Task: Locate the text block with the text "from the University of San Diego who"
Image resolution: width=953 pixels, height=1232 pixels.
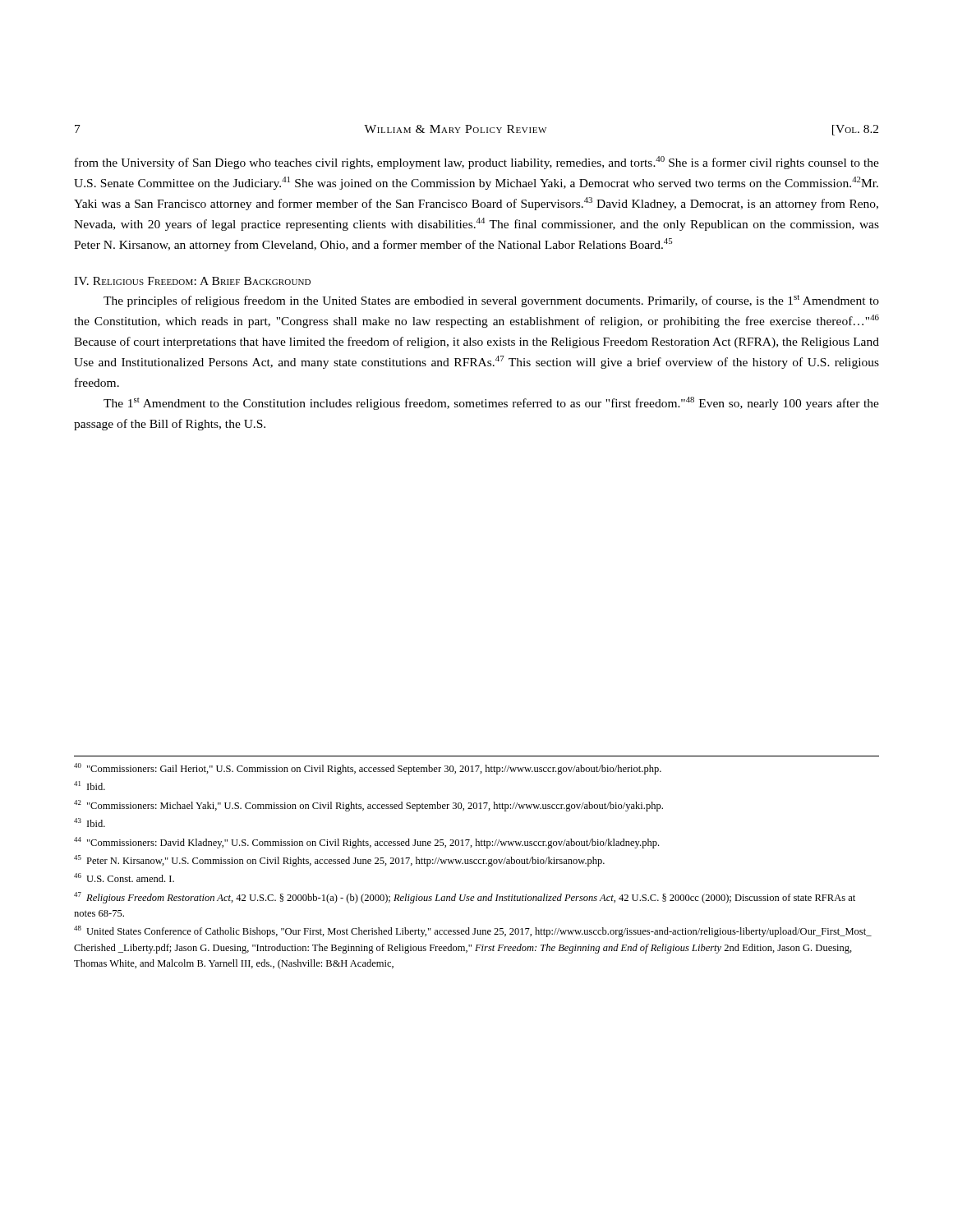Action: tap(476, 203)
